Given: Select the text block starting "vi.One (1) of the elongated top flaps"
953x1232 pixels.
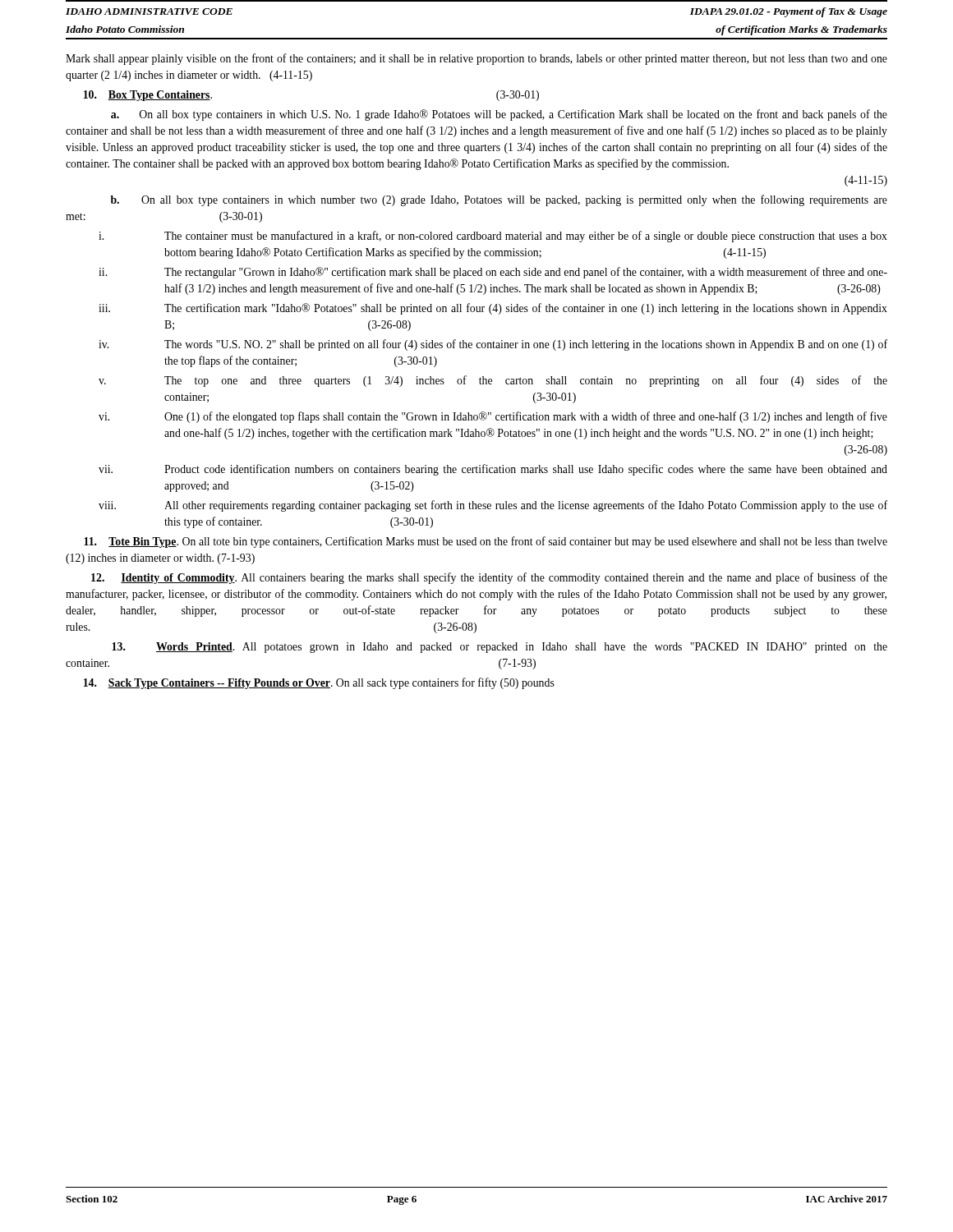Looking at the screenshot, I should [x=509, y=434].
